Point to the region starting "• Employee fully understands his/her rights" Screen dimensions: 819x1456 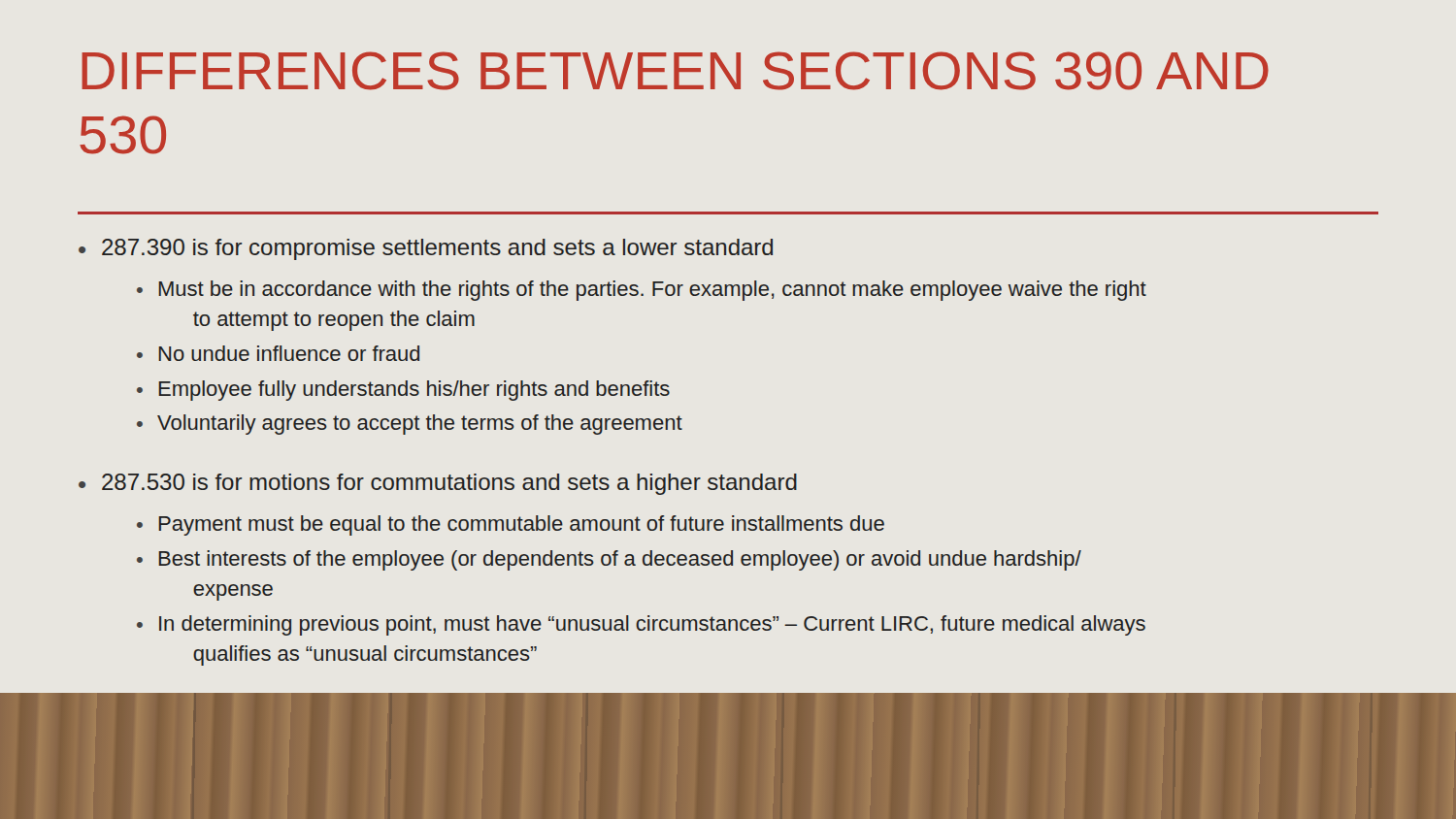tap(403, 389)
